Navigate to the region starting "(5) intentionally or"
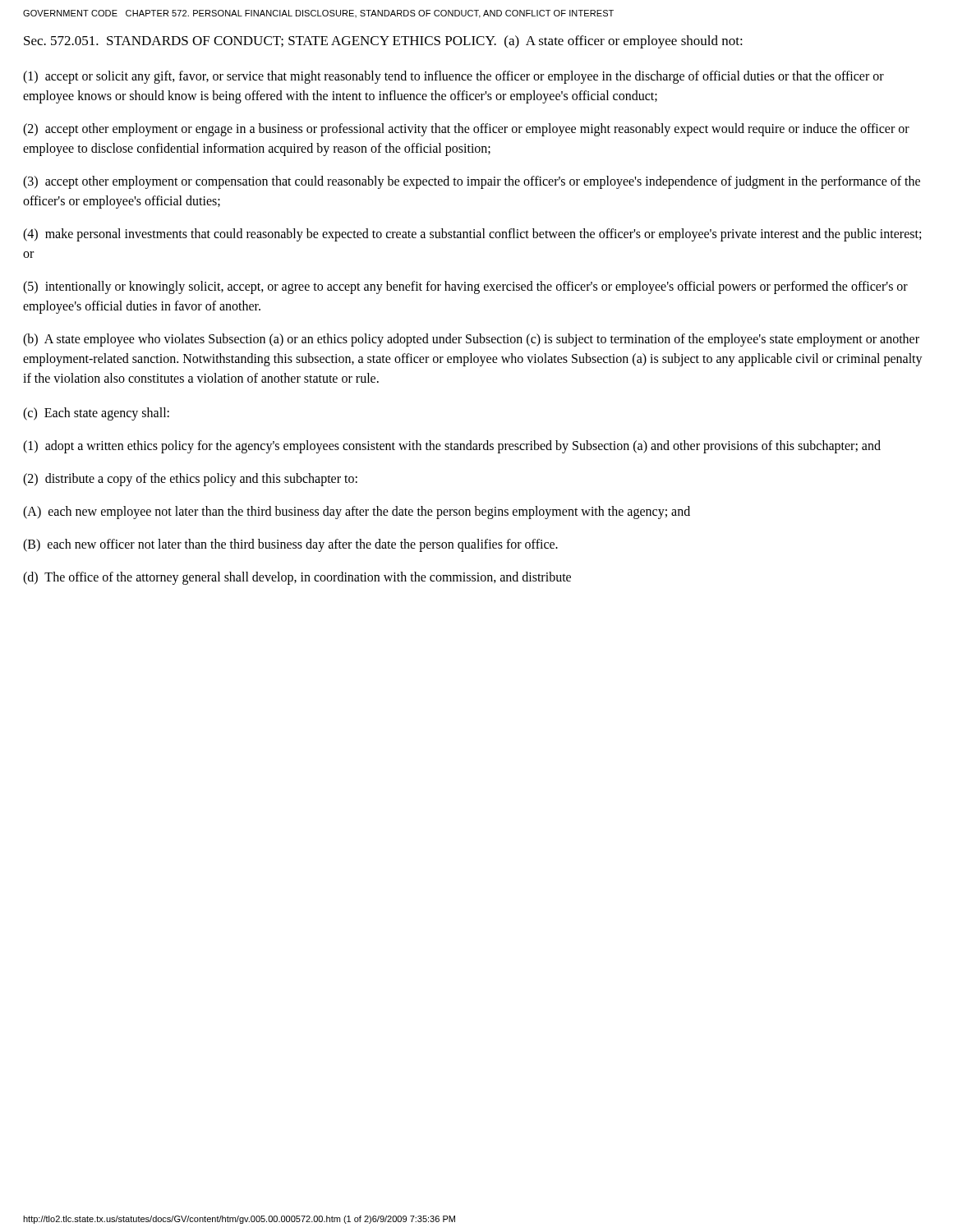 click(465, 296)
